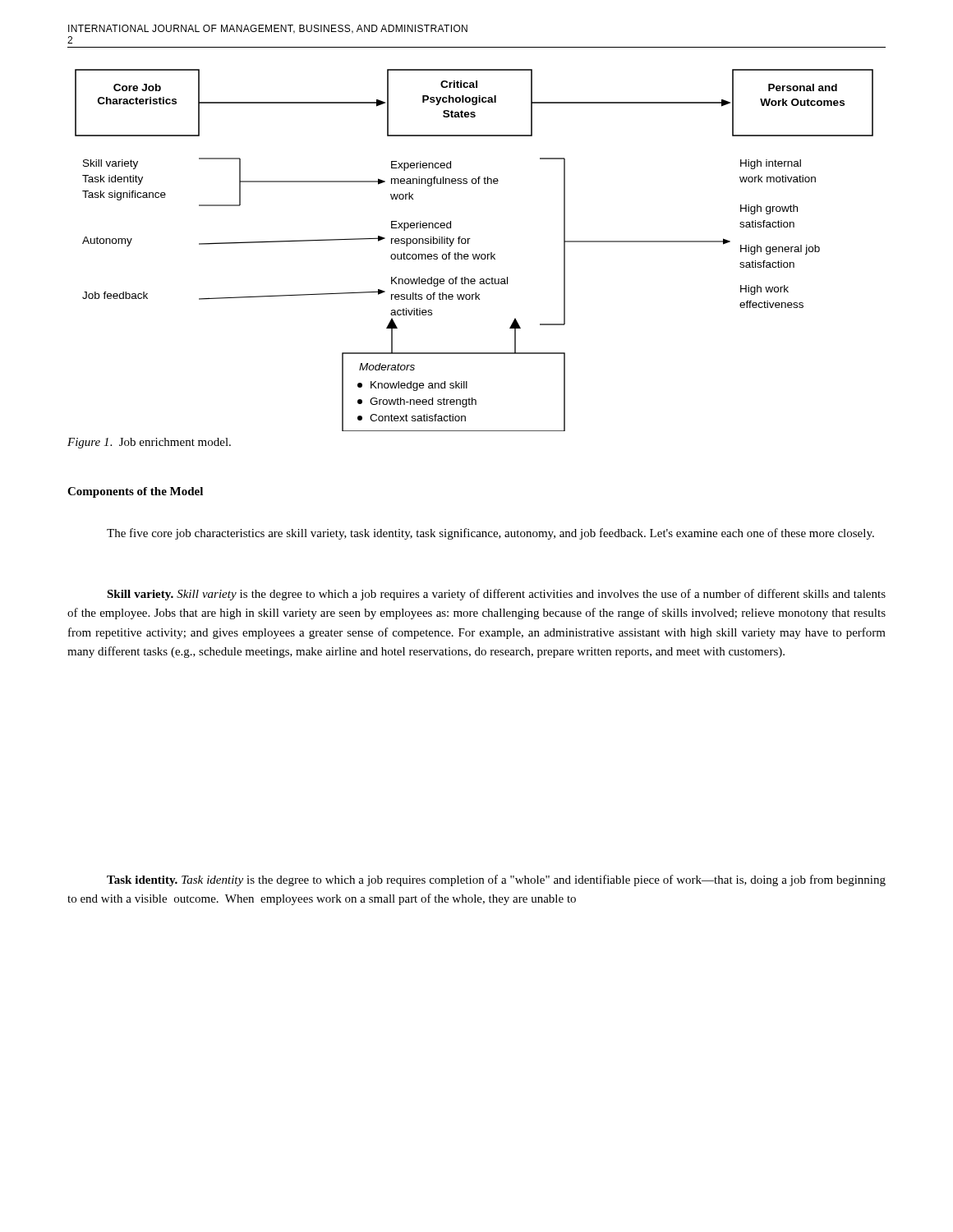Click on the text block with the text "The five core job characteristics are"
The height and width of the screenshot is (1232, 953).
tap(476, 534)
